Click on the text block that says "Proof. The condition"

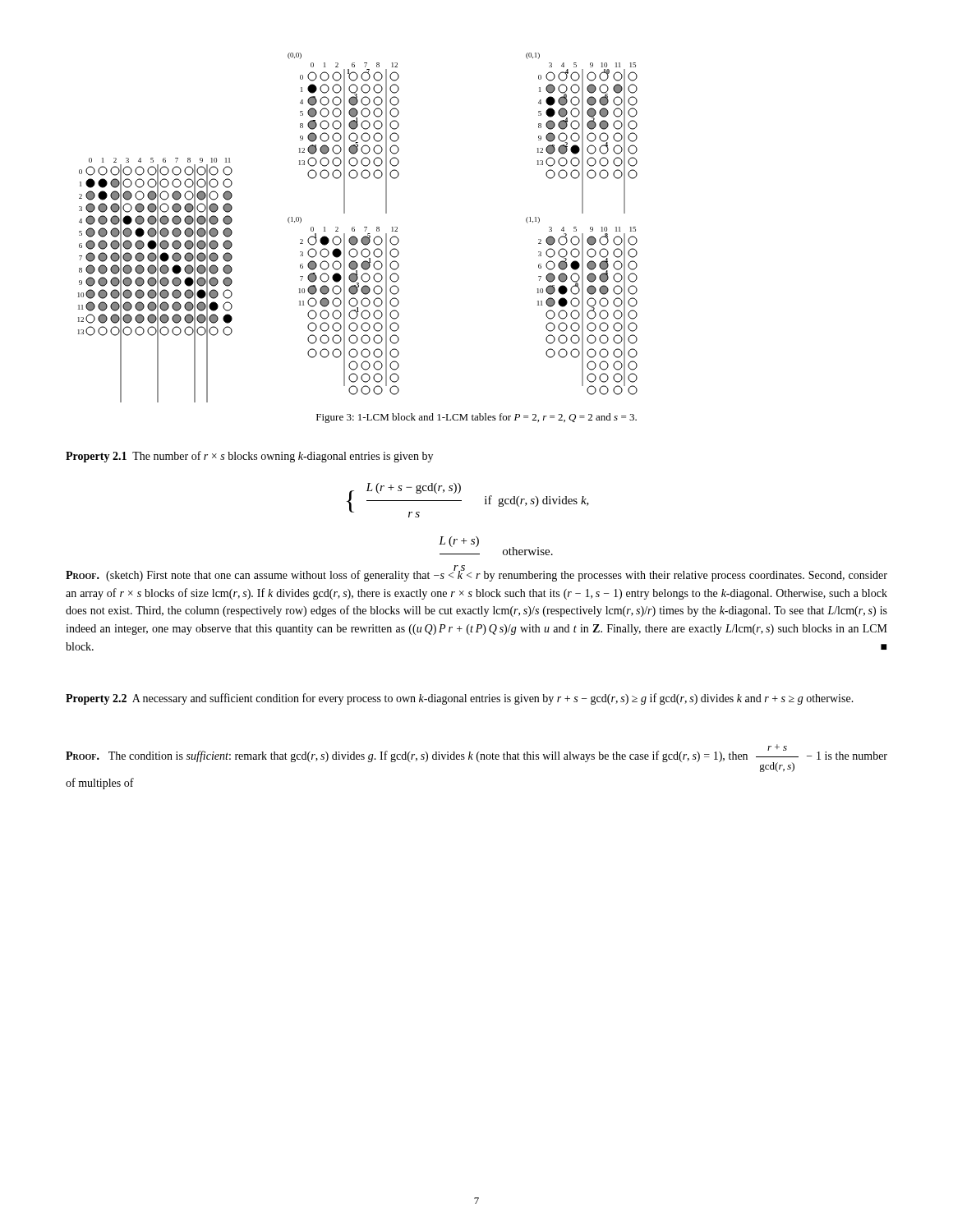(476, 764)
